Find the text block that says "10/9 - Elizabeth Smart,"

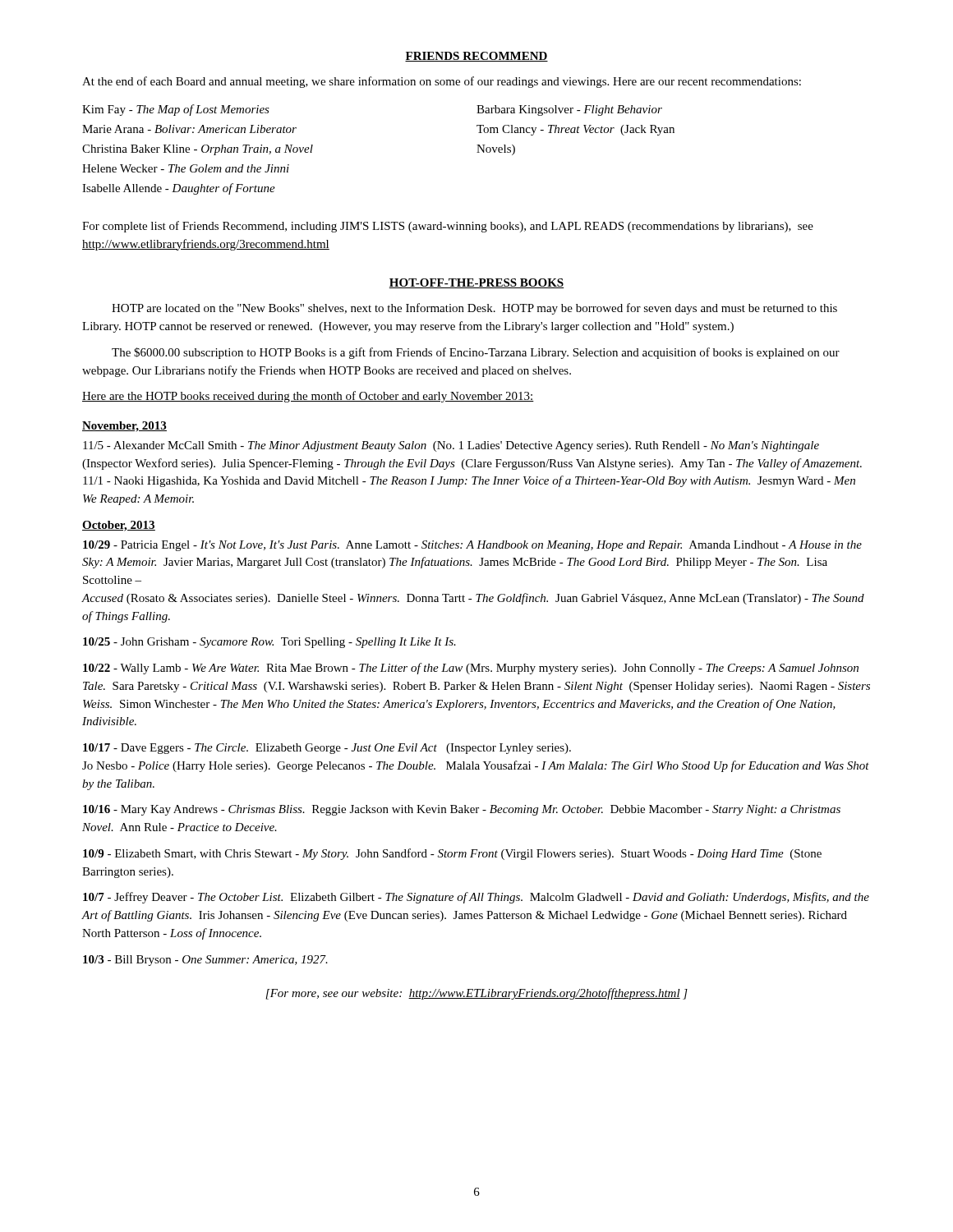tap(452, 862)
